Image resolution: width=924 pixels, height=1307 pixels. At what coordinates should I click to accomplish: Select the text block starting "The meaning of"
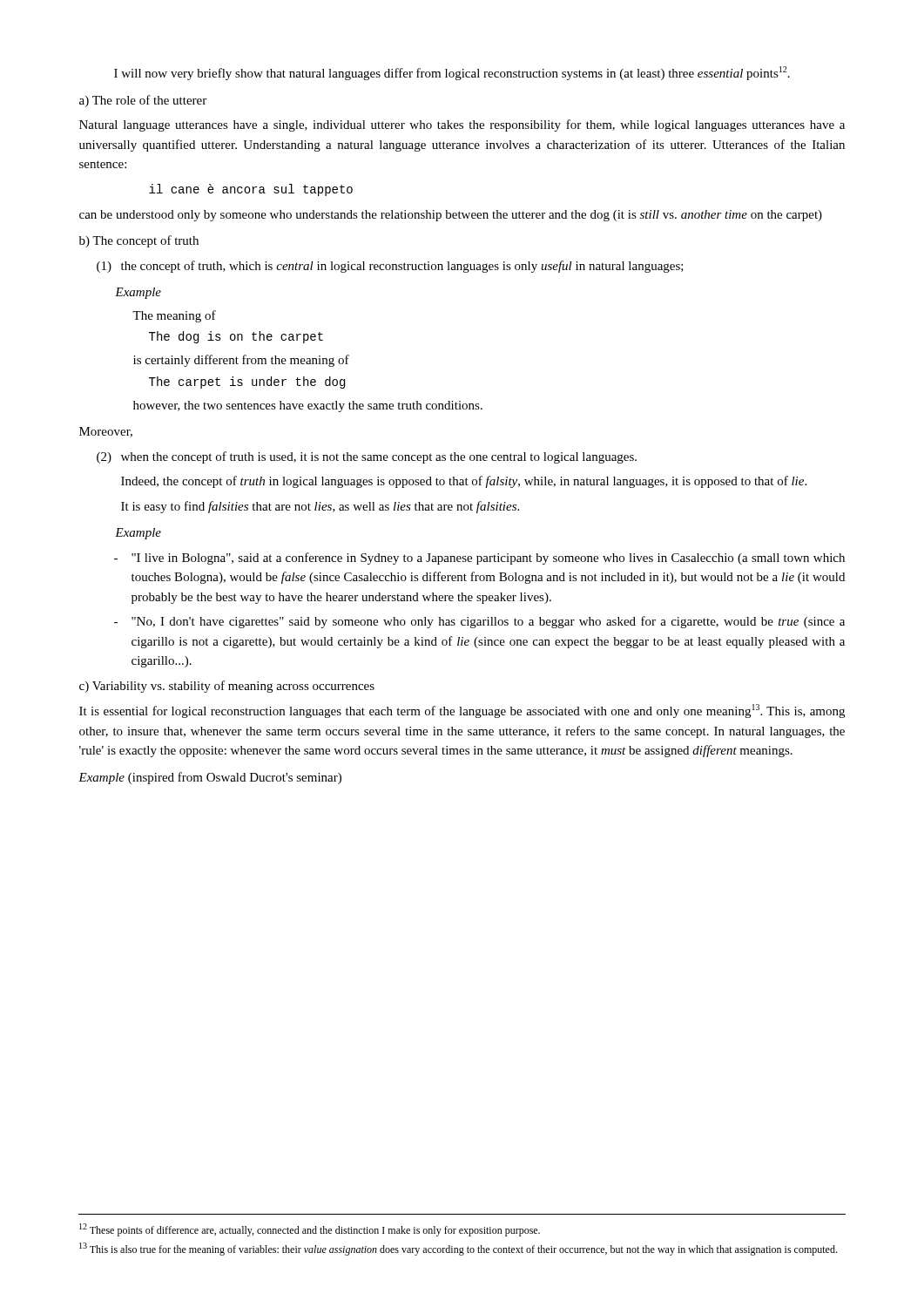pos(174,316)
